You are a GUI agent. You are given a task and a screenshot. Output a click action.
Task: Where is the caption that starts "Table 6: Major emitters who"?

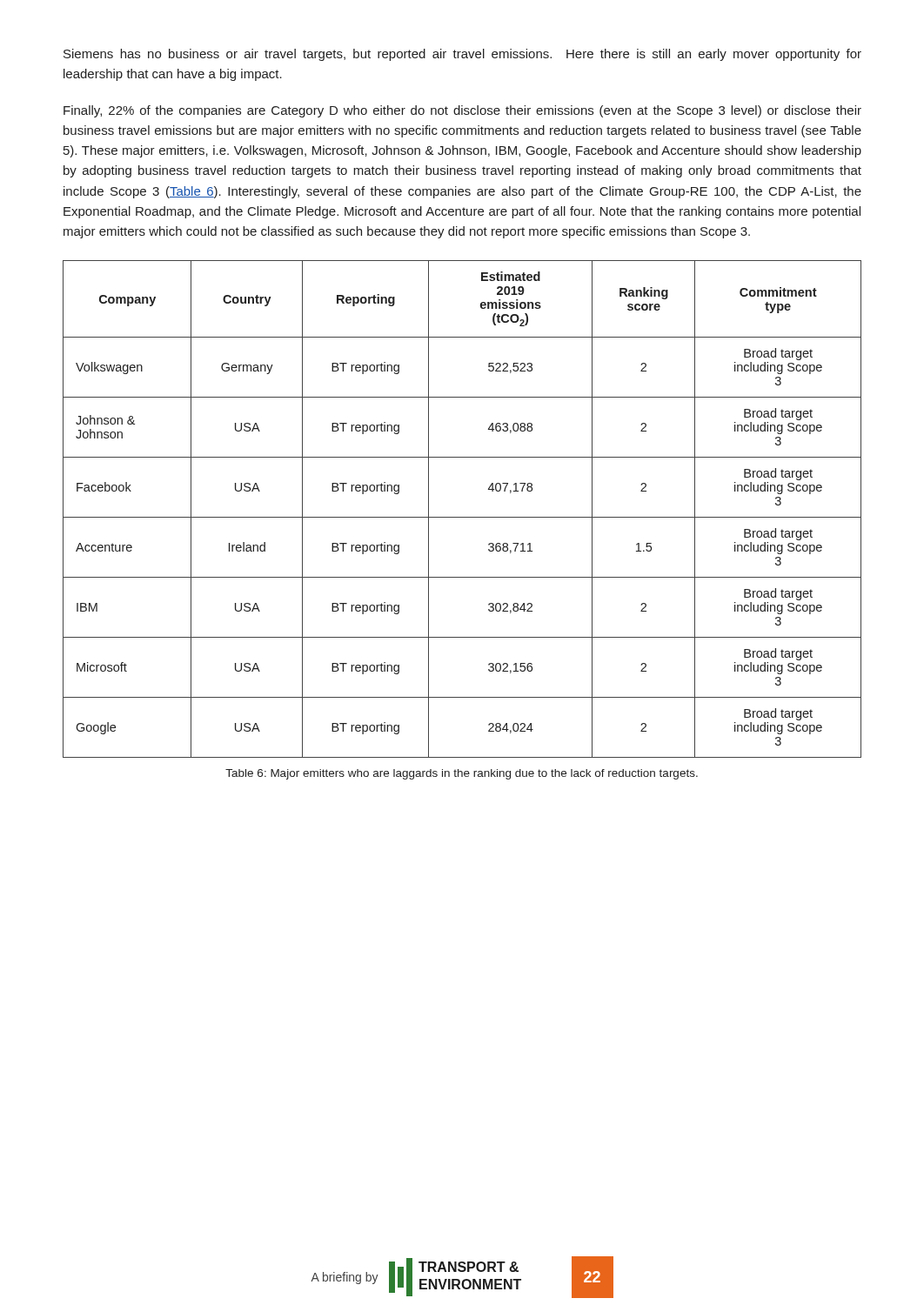tap(462, 773)
